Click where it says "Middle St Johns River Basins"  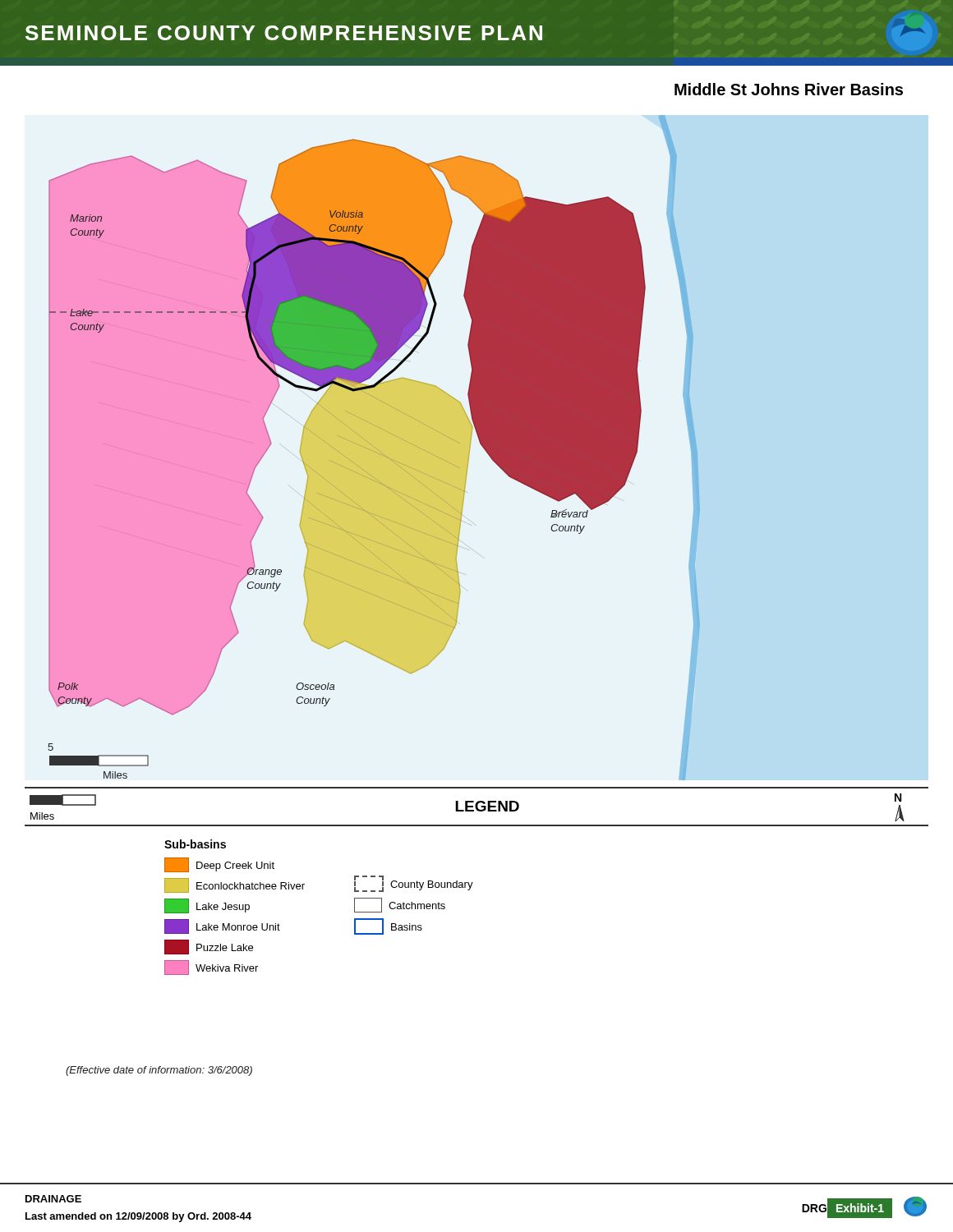click(789, 90)
